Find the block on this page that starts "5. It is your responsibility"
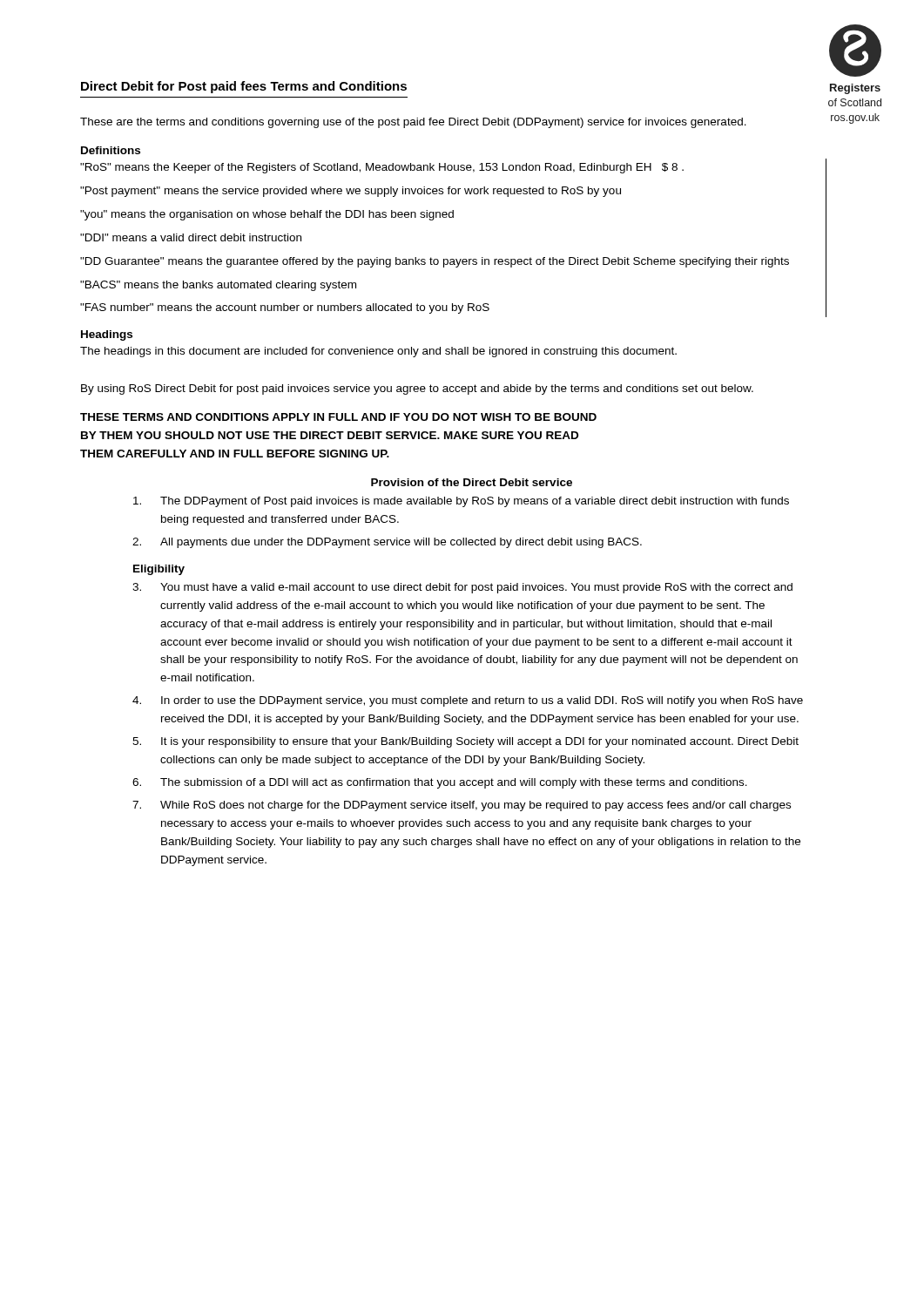The image size is (924, 1307). [472, 751]
